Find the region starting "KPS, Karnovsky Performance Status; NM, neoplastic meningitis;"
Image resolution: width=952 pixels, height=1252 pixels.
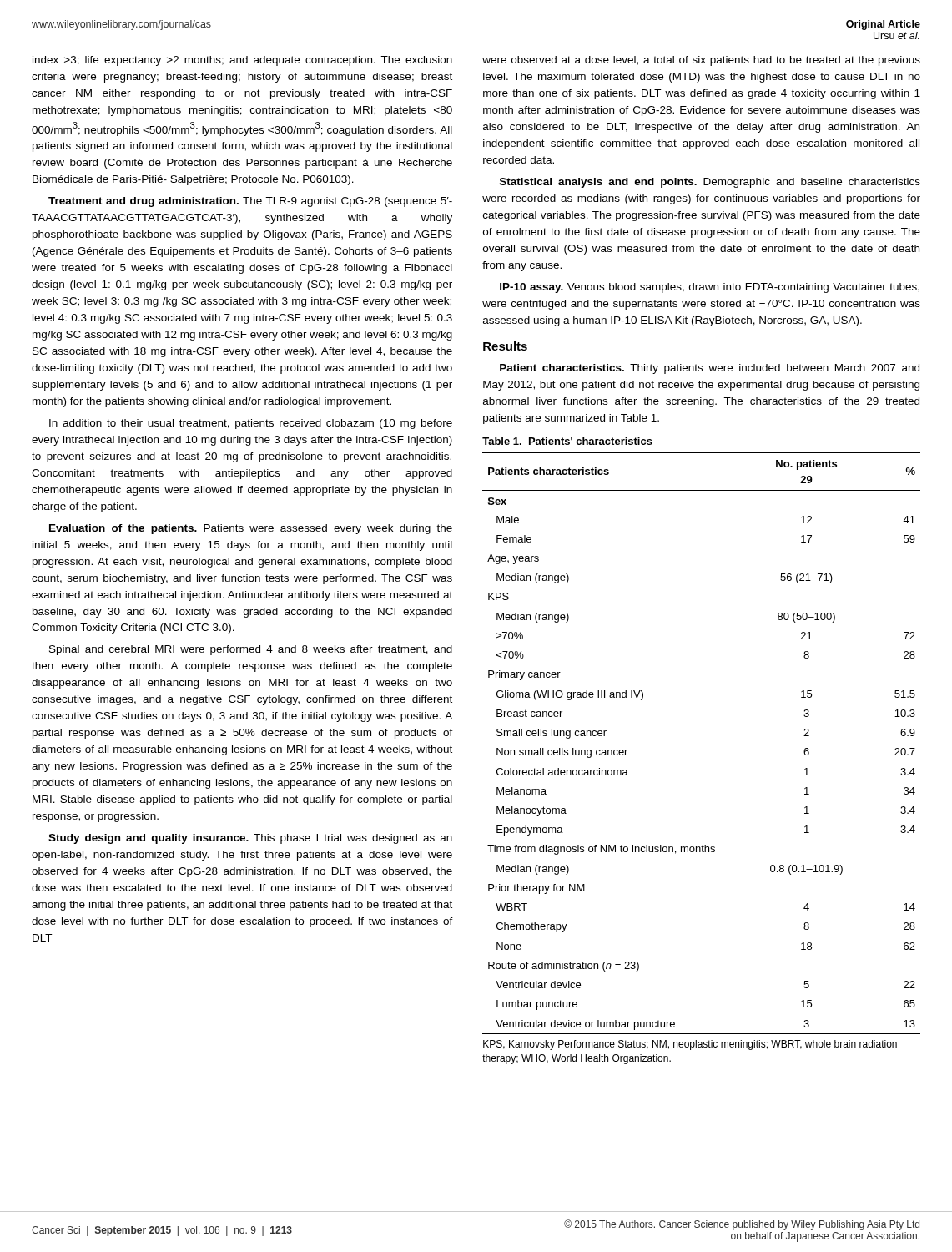tap(690, 1051)
